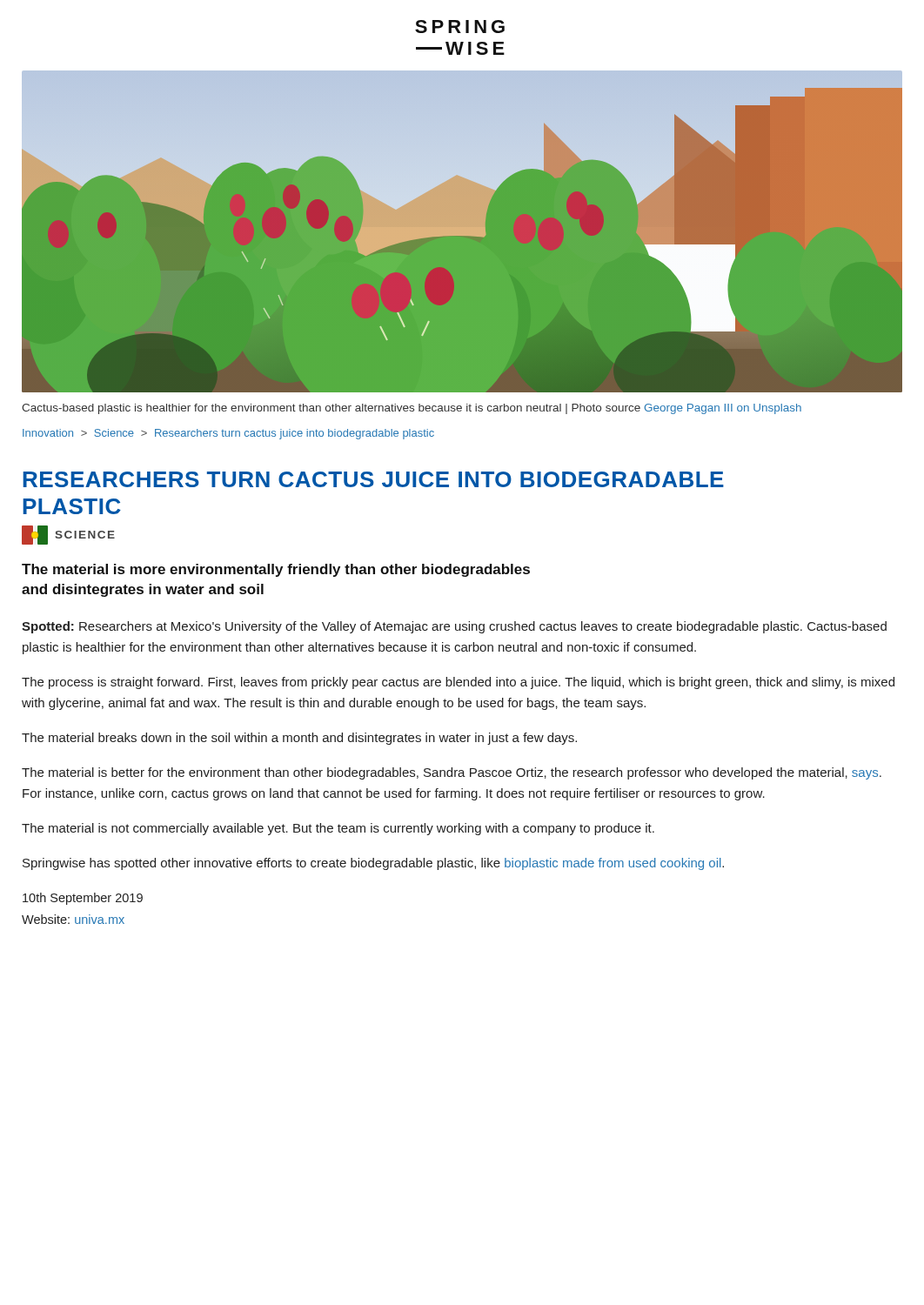The height and width of the screenshot is (1305, 924).
Task: Find the block on this page that starts "Spotted: Researchers at Mexico's University of"
Action: pyautogui.click(x=462, y=637)
